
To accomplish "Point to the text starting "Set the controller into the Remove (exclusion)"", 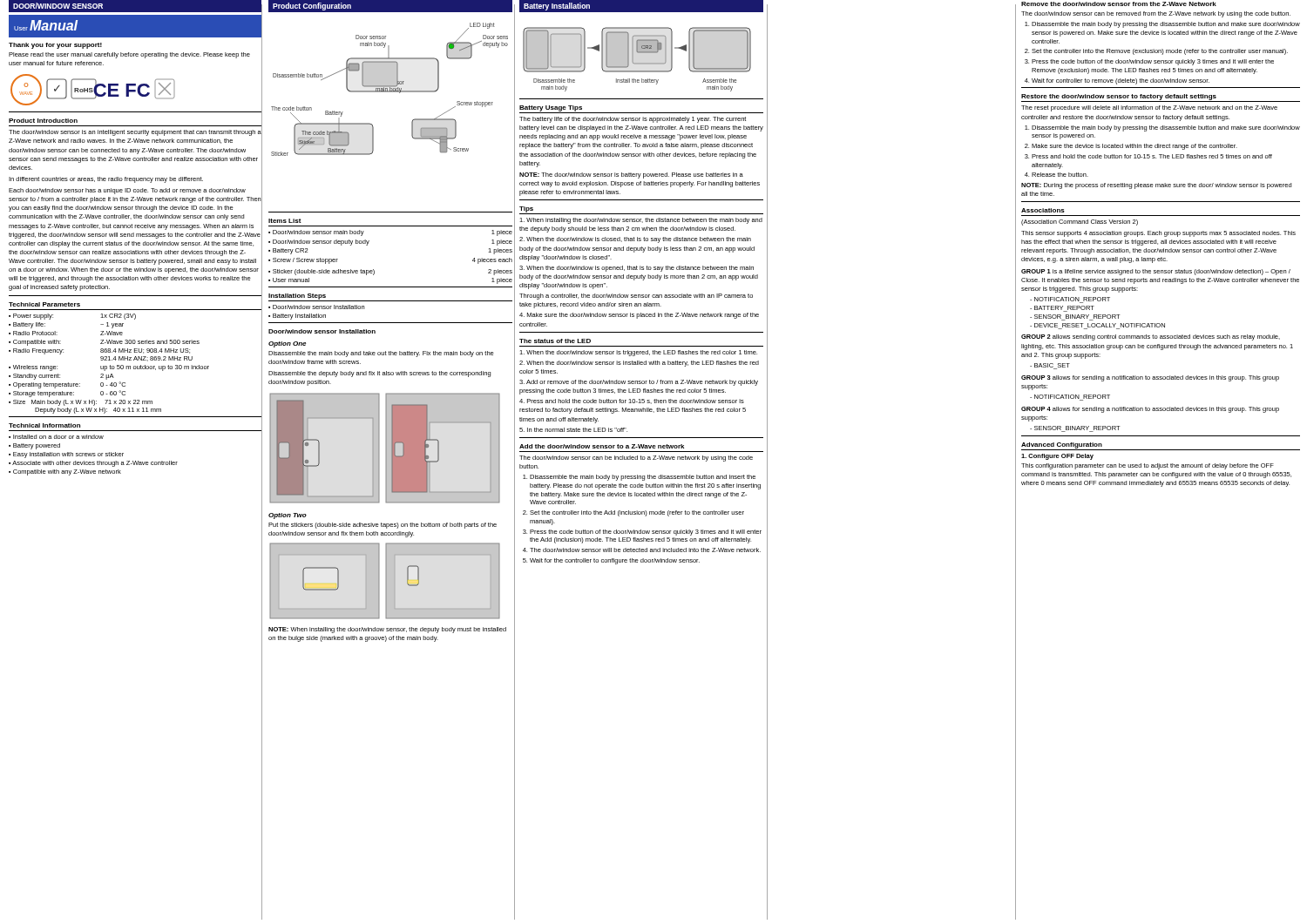I will 1160,51.
